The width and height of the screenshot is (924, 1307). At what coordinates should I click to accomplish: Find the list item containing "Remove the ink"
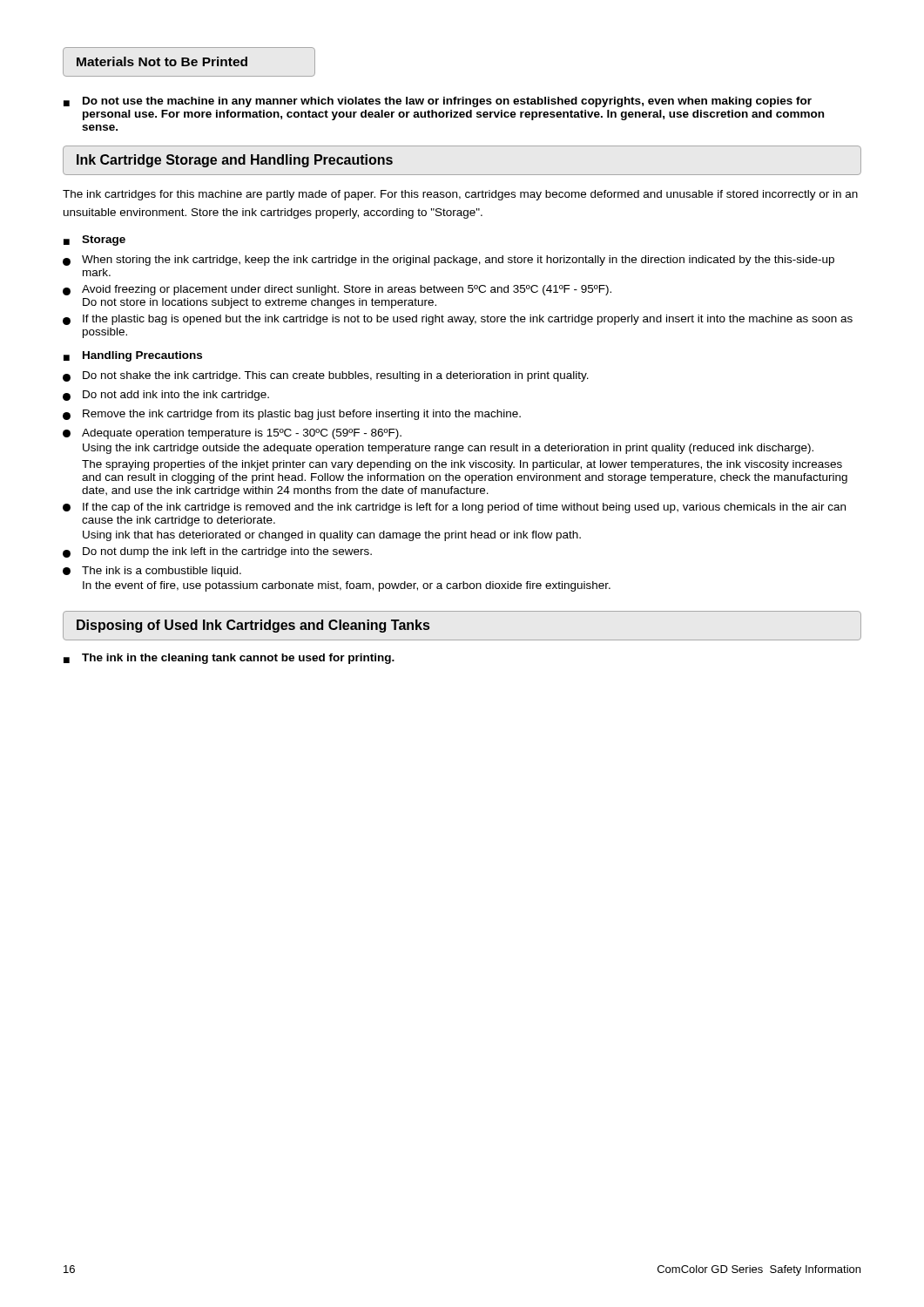tap(292, 415)
